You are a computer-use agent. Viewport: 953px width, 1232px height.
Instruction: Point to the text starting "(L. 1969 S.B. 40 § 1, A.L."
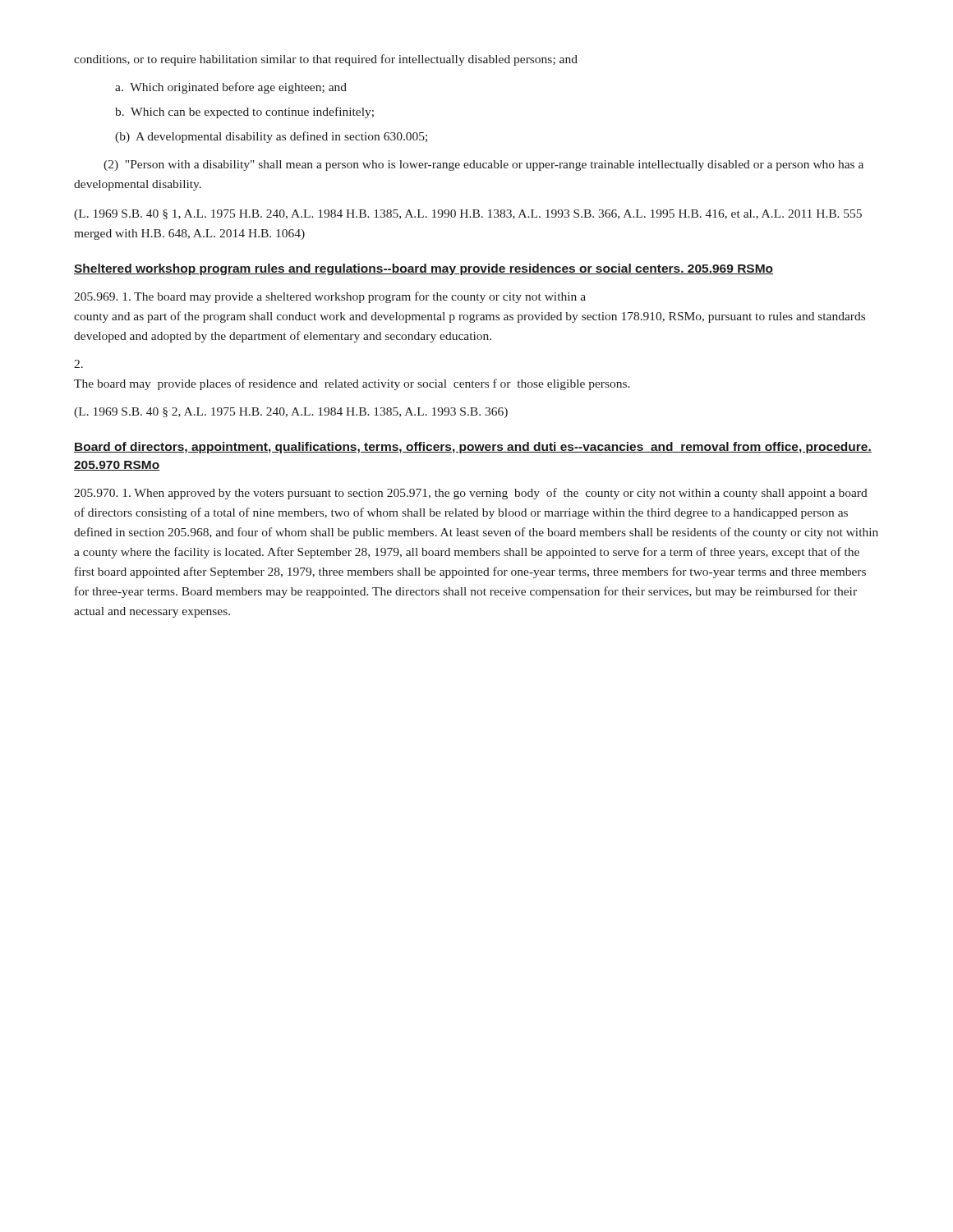pyautogui.click(x=468, y=223)
